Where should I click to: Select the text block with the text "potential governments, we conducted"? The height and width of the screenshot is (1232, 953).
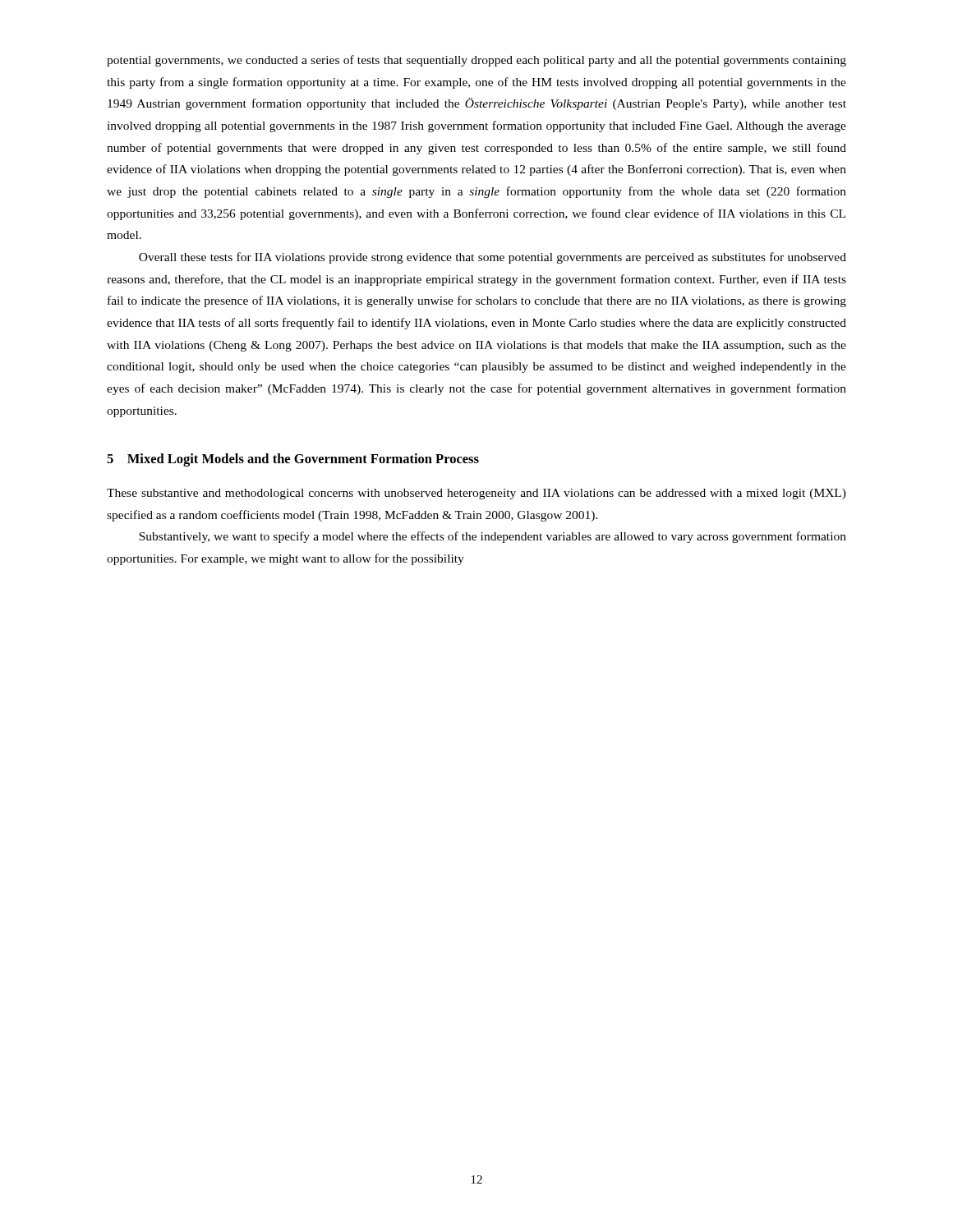click(476, 148)
